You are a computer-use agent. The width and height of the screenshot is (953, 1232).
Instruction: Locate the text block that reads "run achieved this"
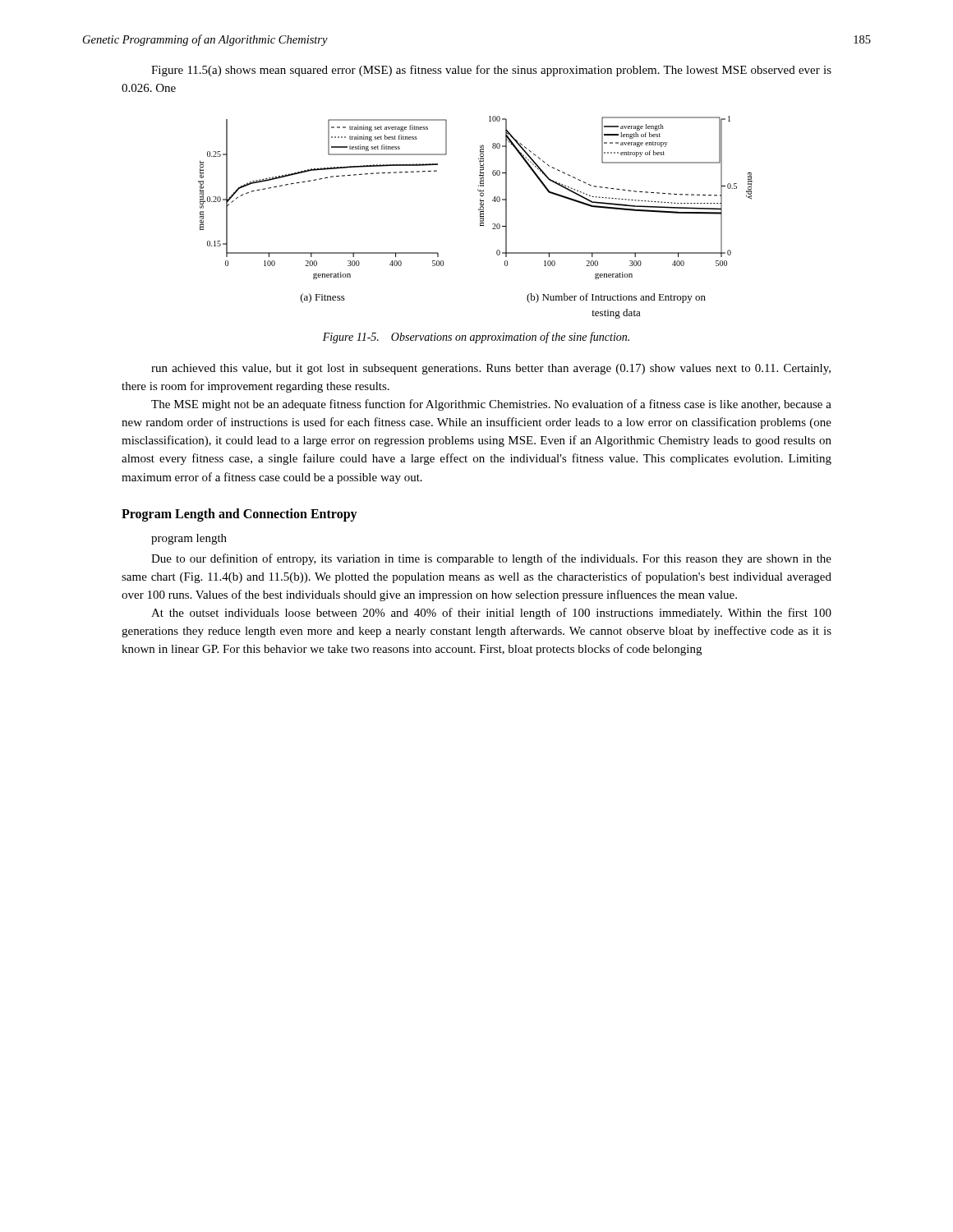click(476, 377)
